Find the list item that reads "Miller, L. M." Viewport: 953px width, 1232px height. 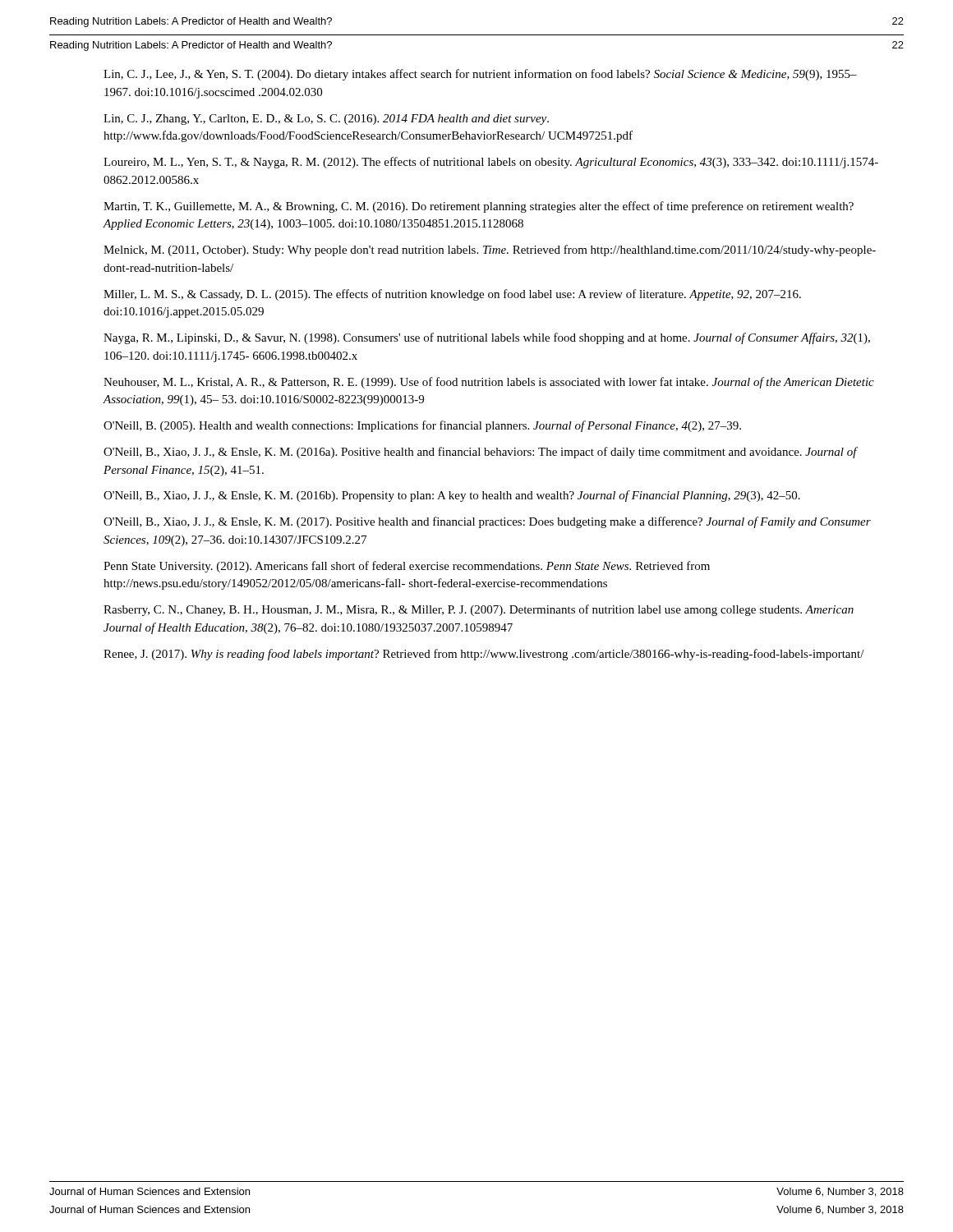(x=476, y=303)
